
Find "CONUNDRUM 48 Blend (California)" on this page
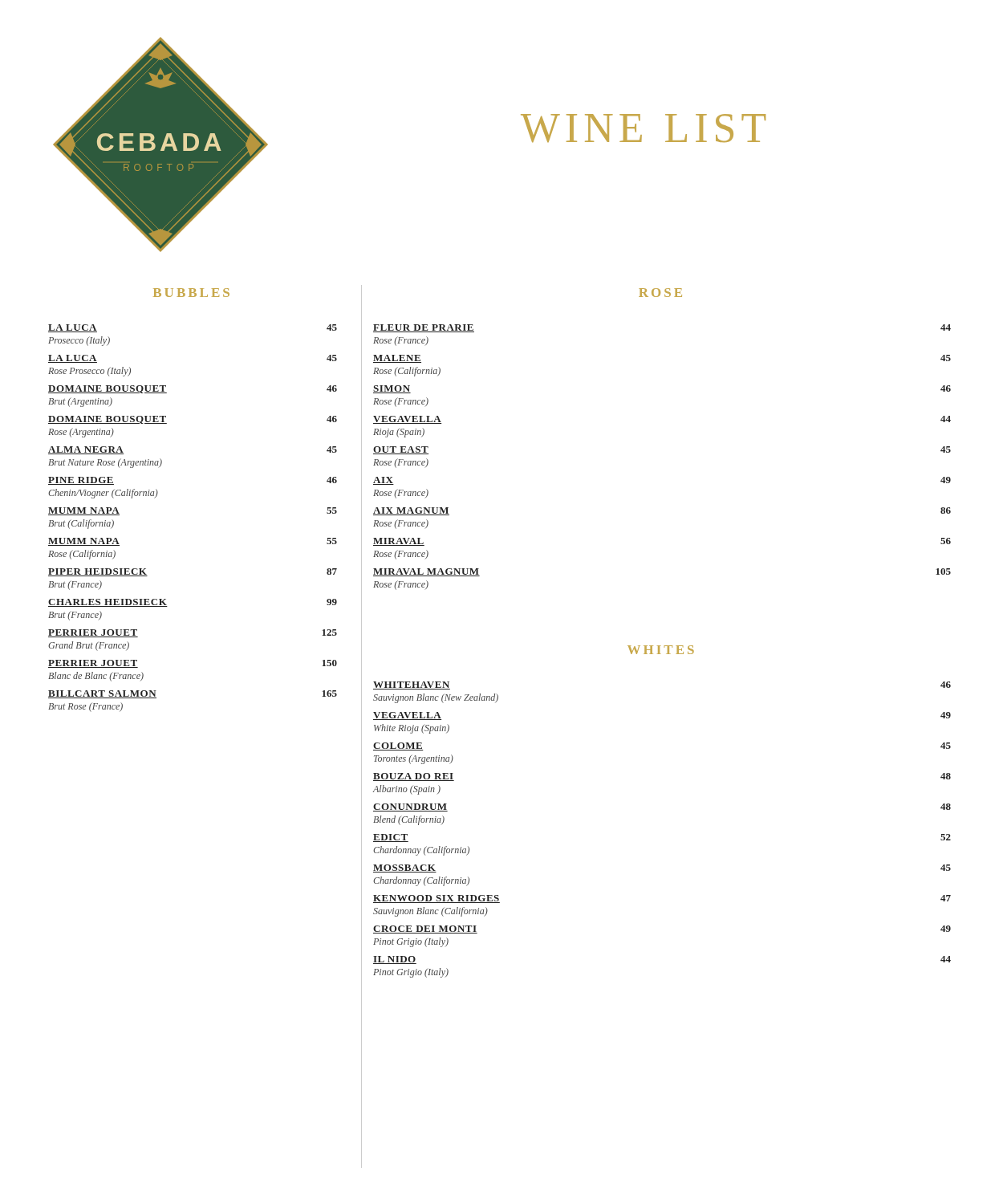click(410, 807)
